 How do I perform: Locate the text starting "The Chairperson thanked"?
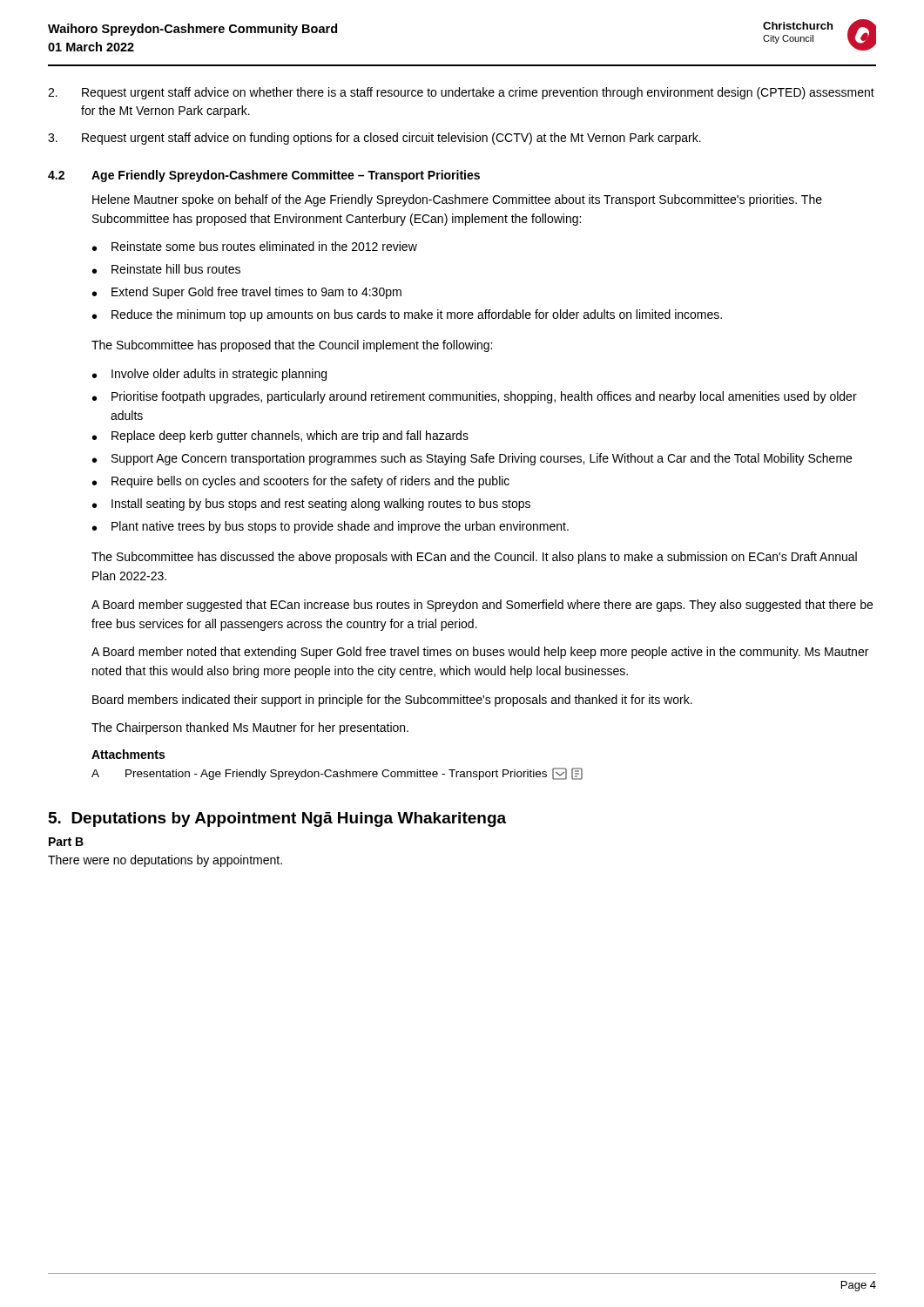[x=250, y=728]
